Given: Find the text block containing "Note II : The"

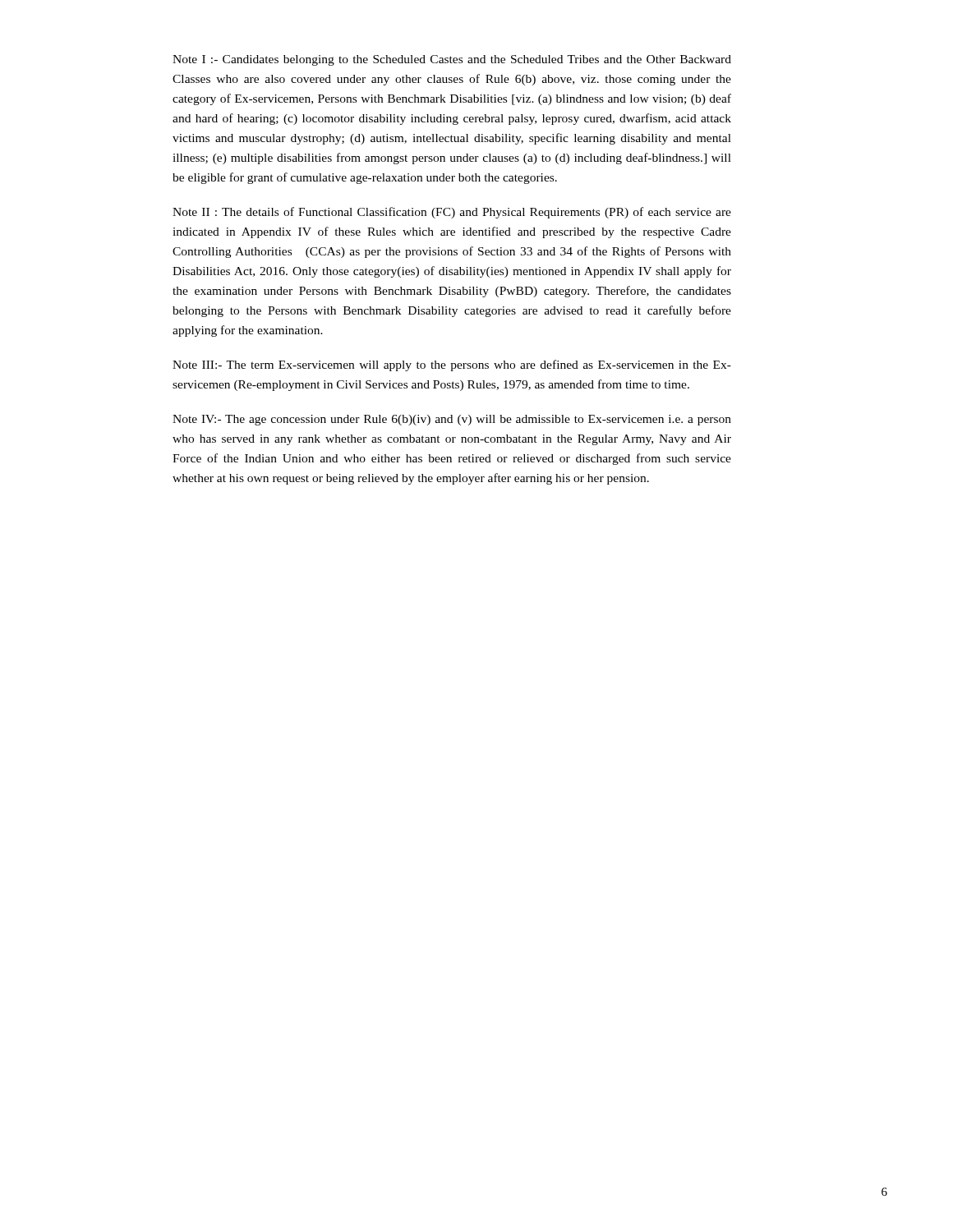Looking at the screenshot, I should [452, 271].
